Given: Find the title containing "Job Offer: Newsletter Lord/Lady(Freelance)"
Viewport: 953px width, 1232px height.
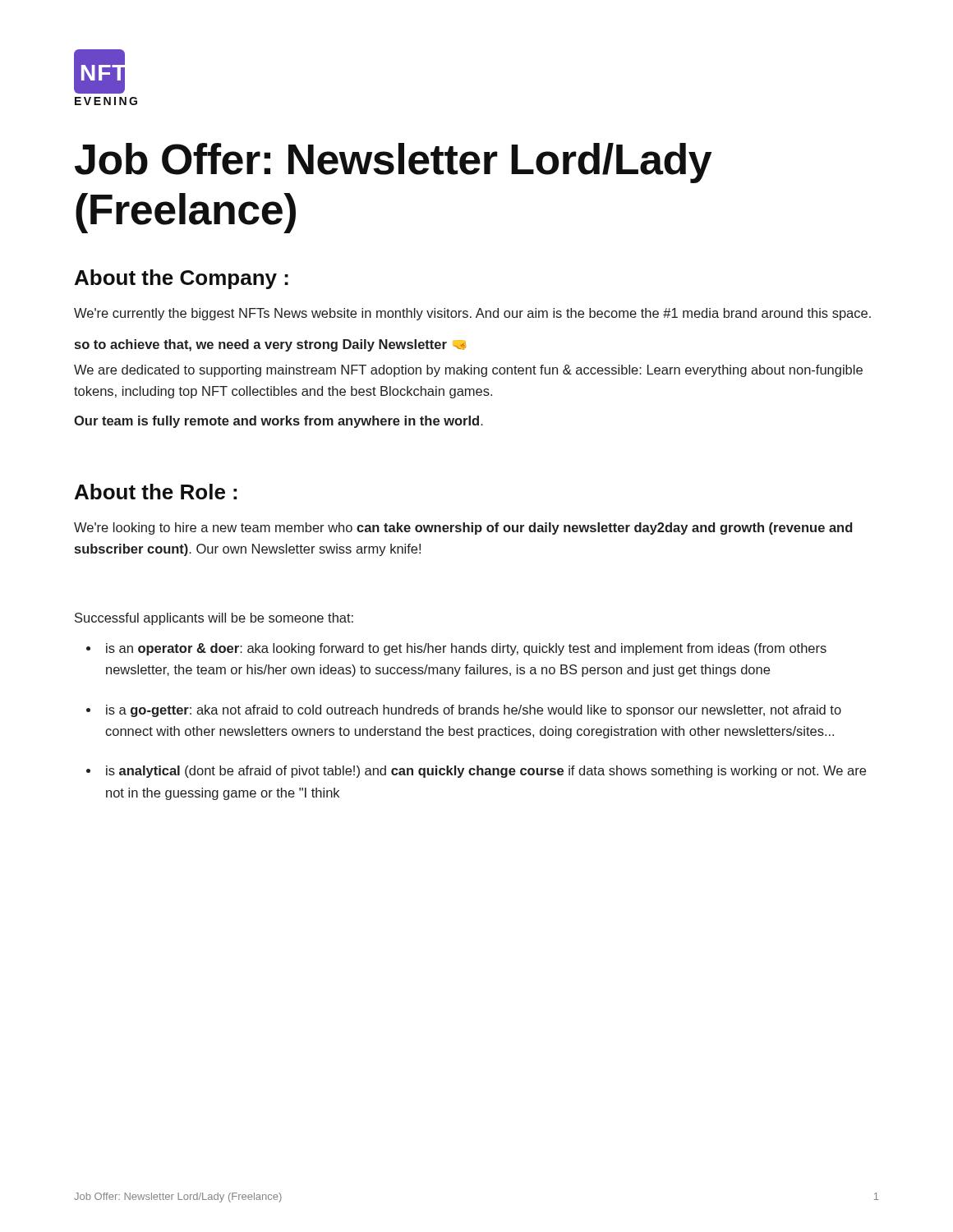Looking at the screenshot, I should [x=476, y=185].
